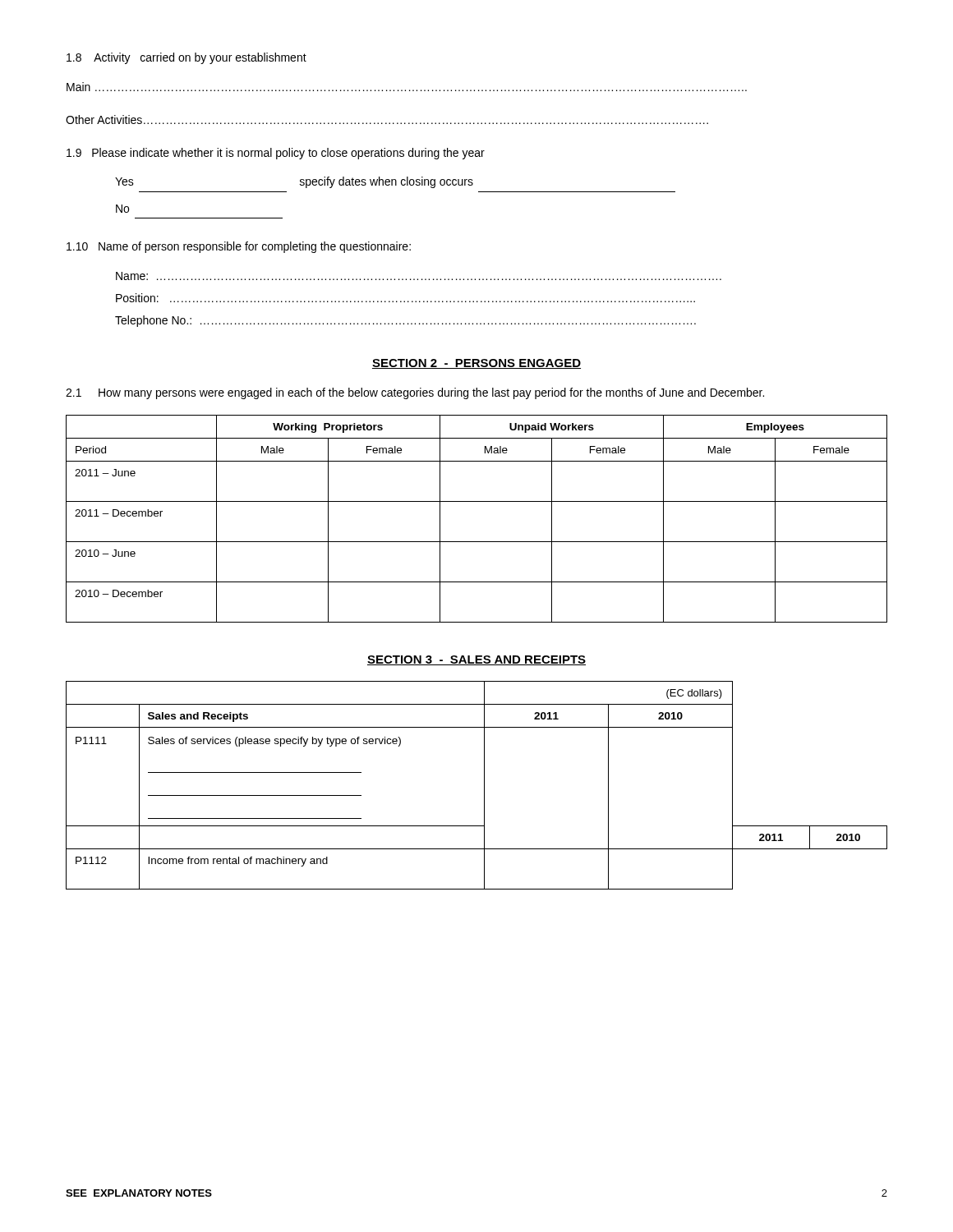
Task: Select the block starting "1 How many"
Action: [415, 393]
